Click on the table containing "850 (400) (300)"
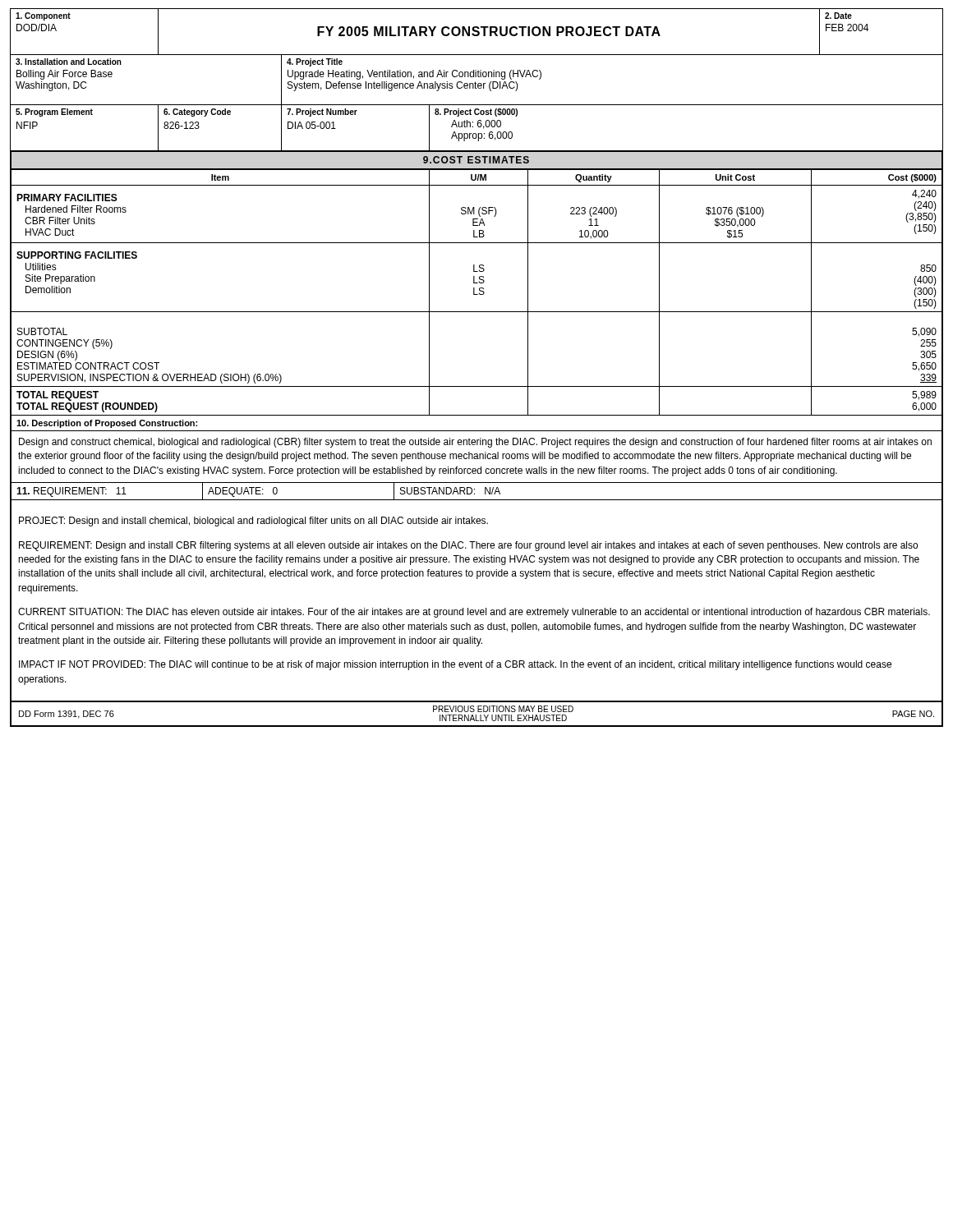The image size is (953, 1232). click(476, 292)
